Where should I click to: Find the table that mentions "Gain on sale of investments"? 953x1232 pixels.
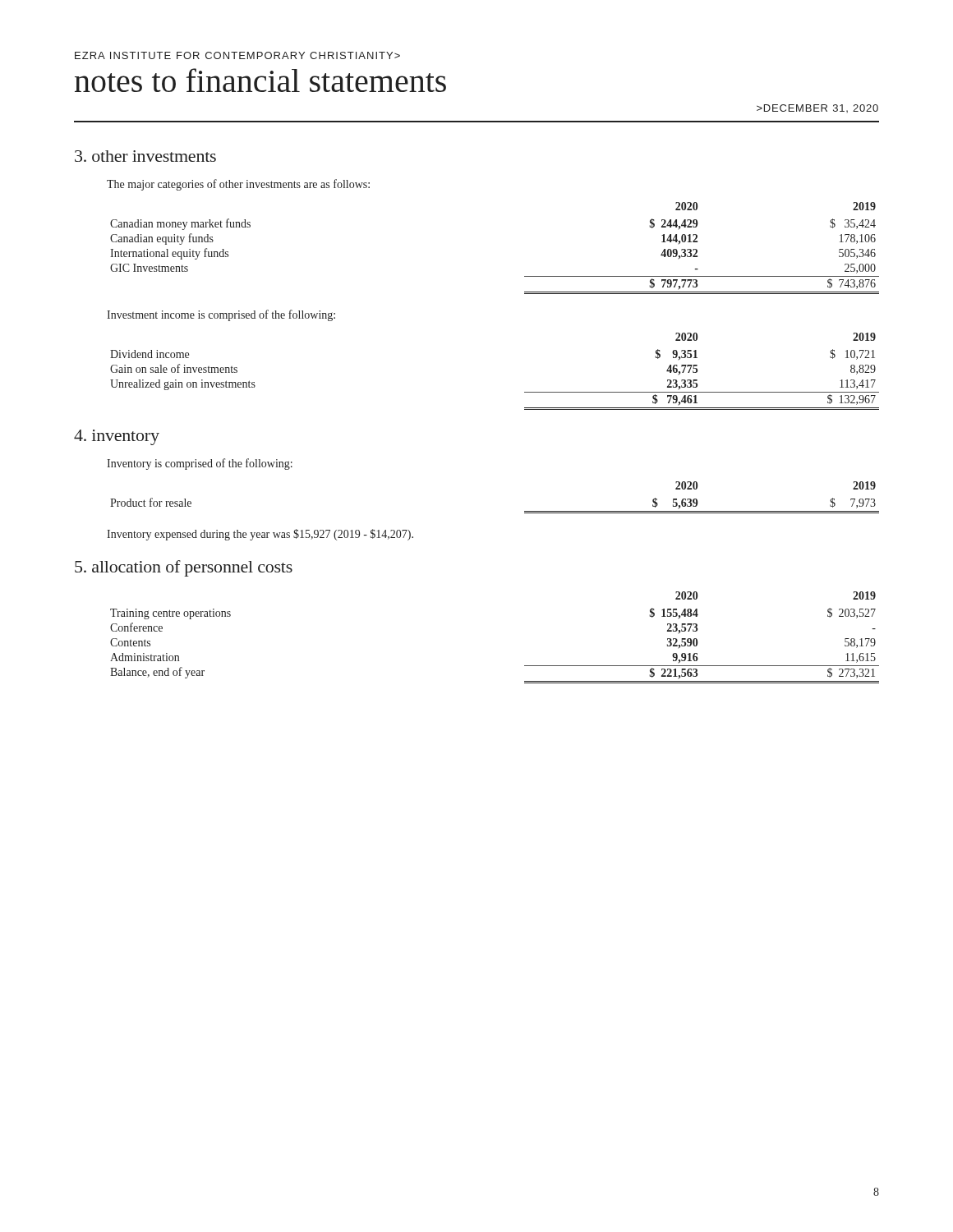pyautogui.click(x=493, y=370)
